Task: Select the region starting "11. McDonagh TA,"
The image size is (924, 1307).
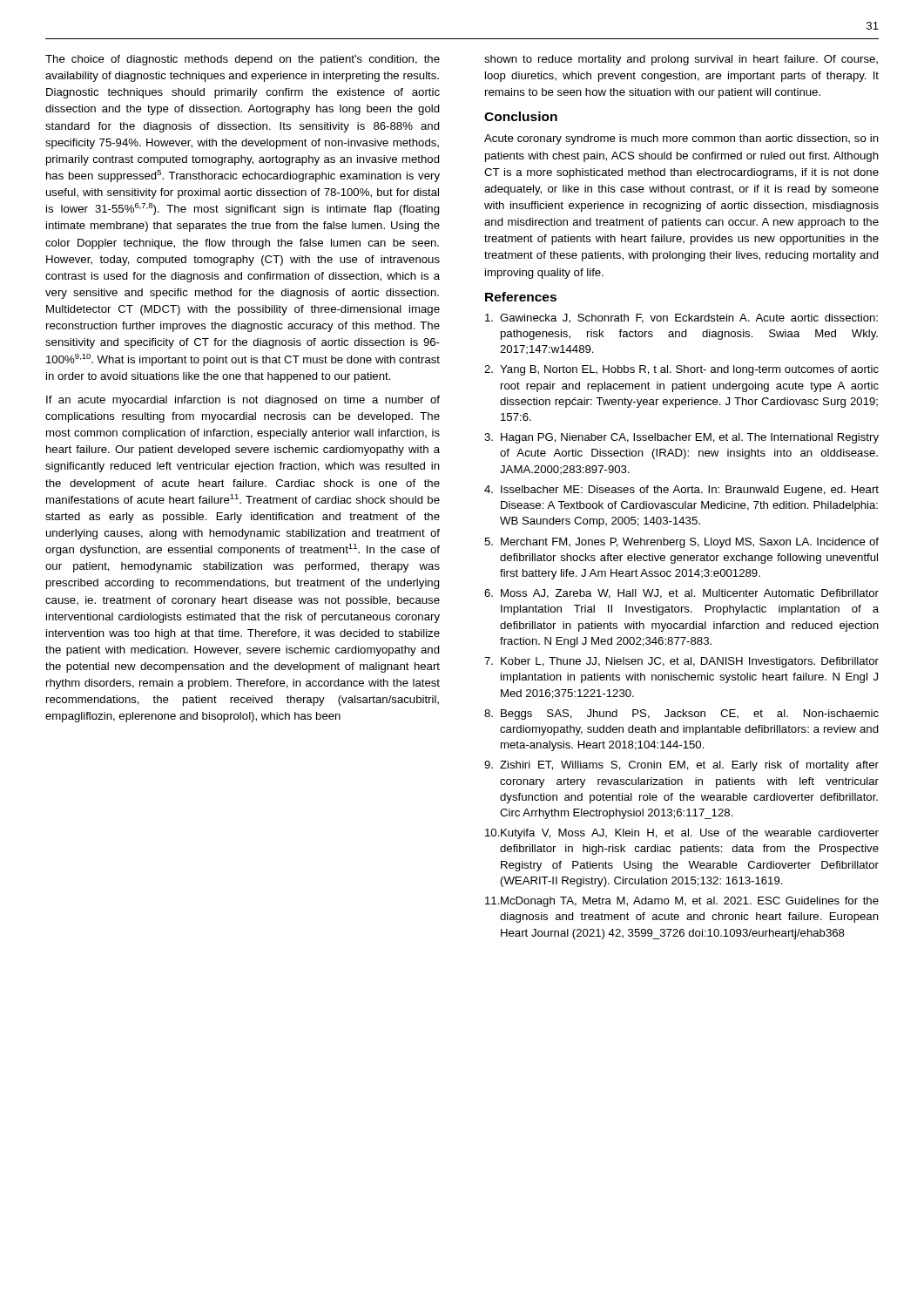Action: 681,917
